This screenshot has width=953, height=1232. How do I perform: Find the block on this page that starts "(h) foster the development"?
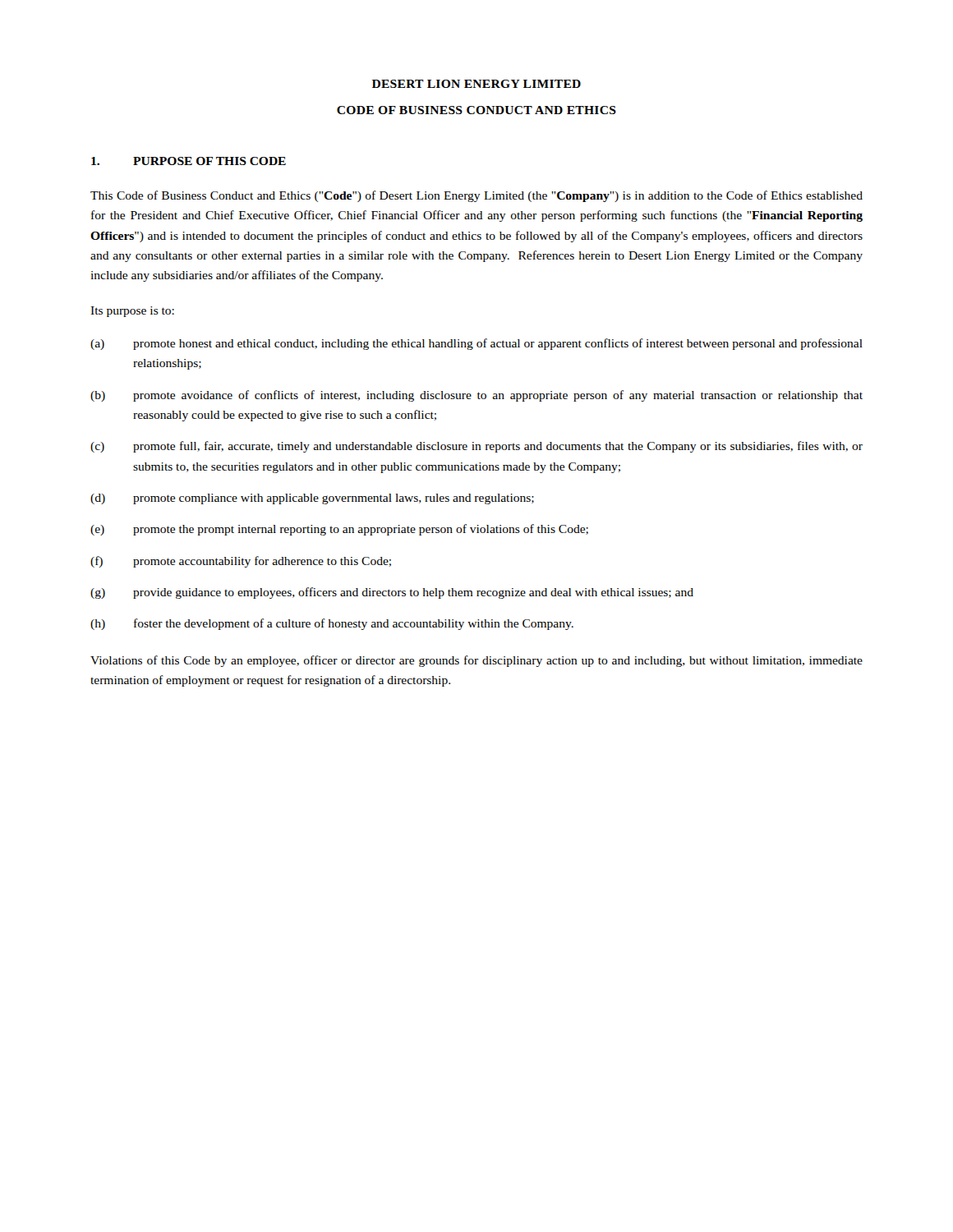332,624
